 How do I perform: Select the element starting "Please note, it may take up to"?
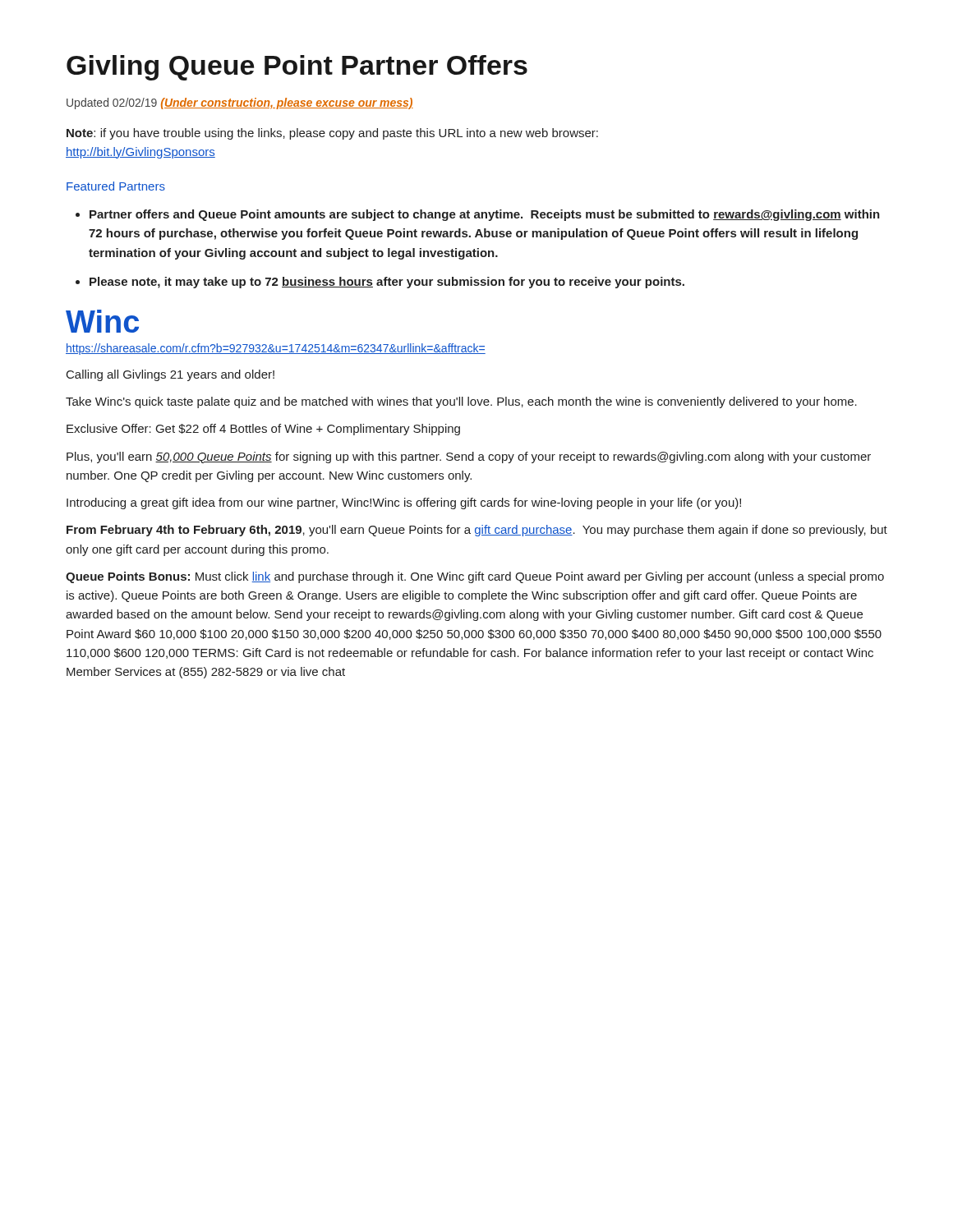coord(387,281)
